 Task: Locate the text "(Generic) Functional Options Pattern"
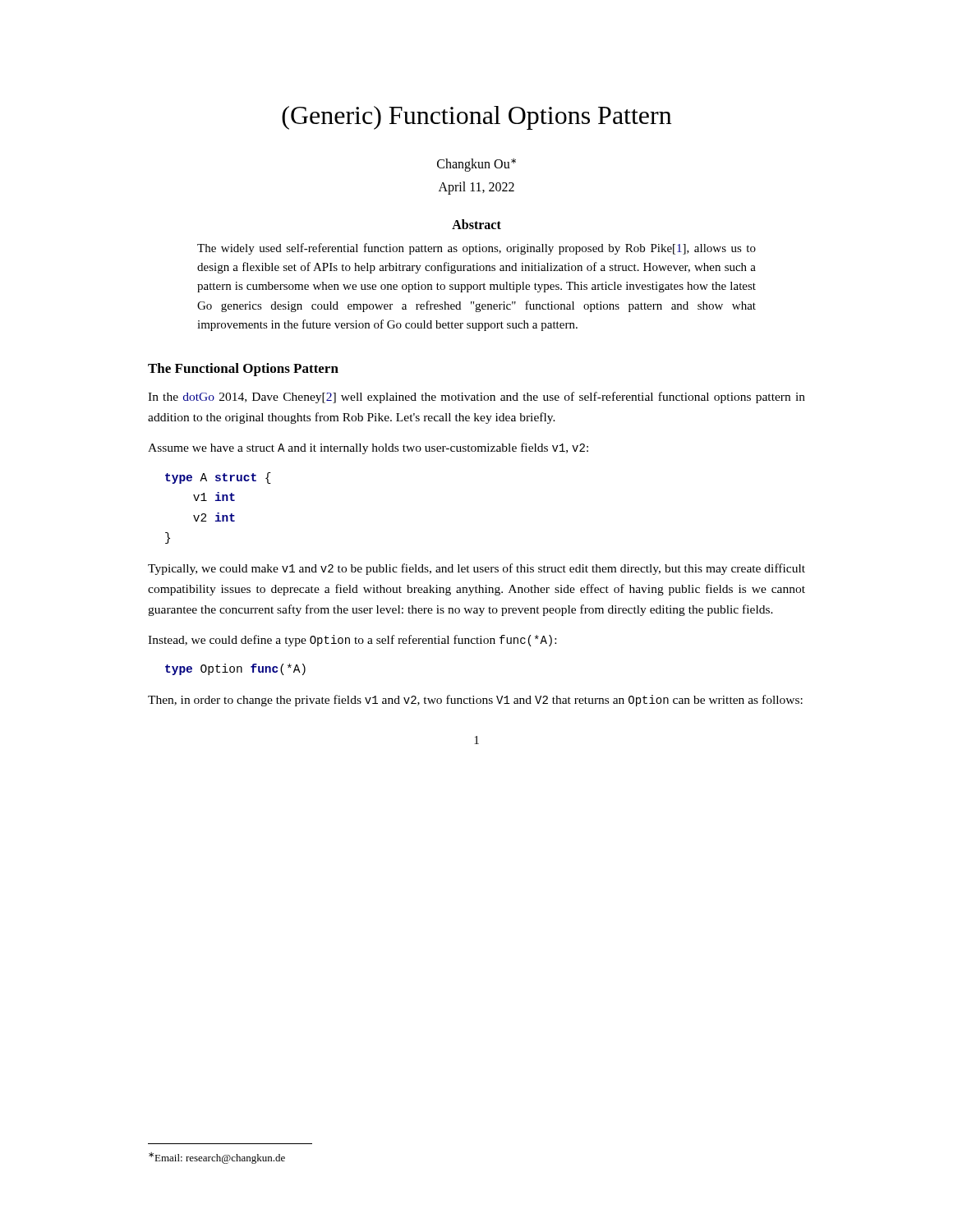476,116
